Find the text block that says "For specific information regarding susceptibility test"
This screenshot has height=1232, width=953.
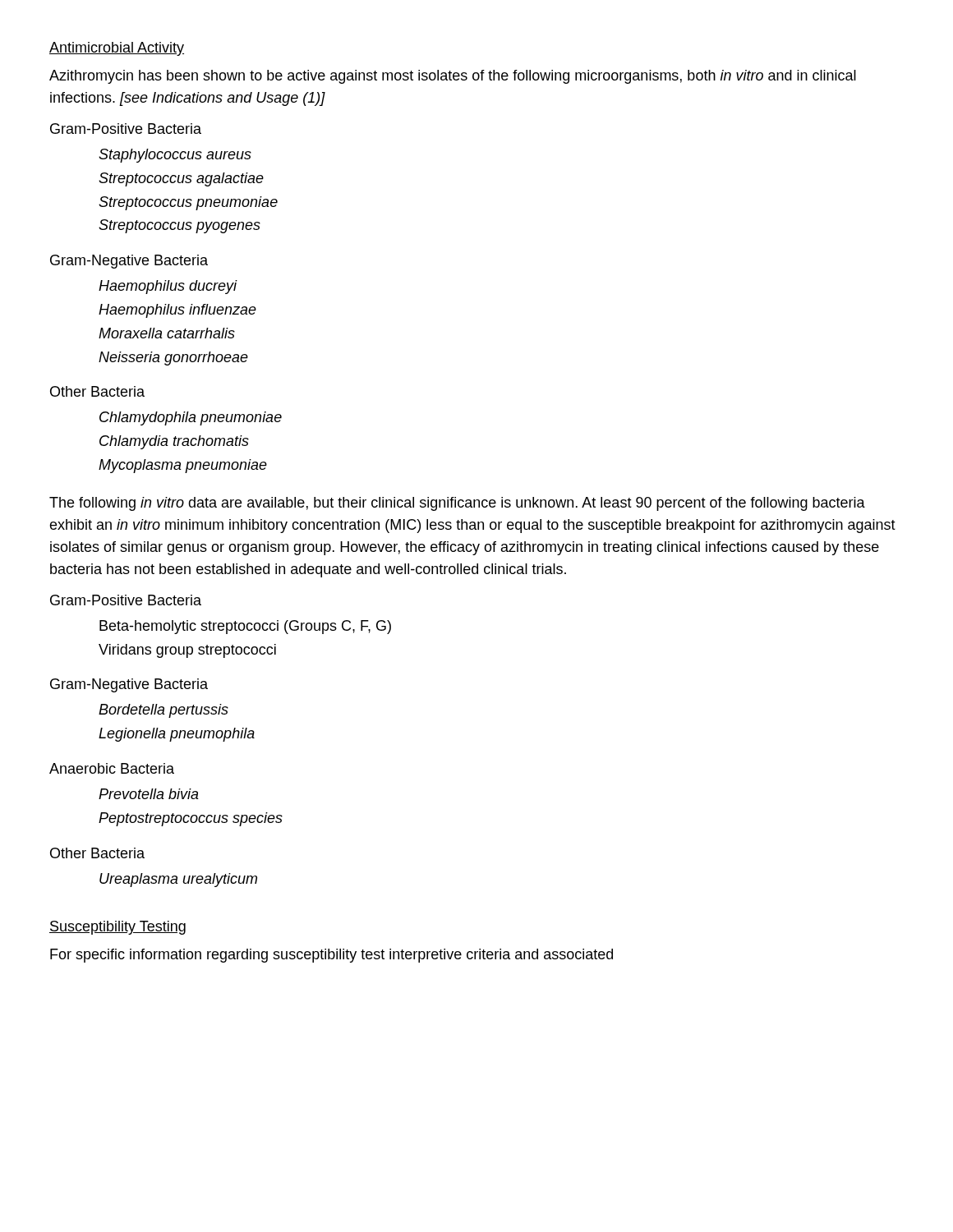tap(332, 955)
